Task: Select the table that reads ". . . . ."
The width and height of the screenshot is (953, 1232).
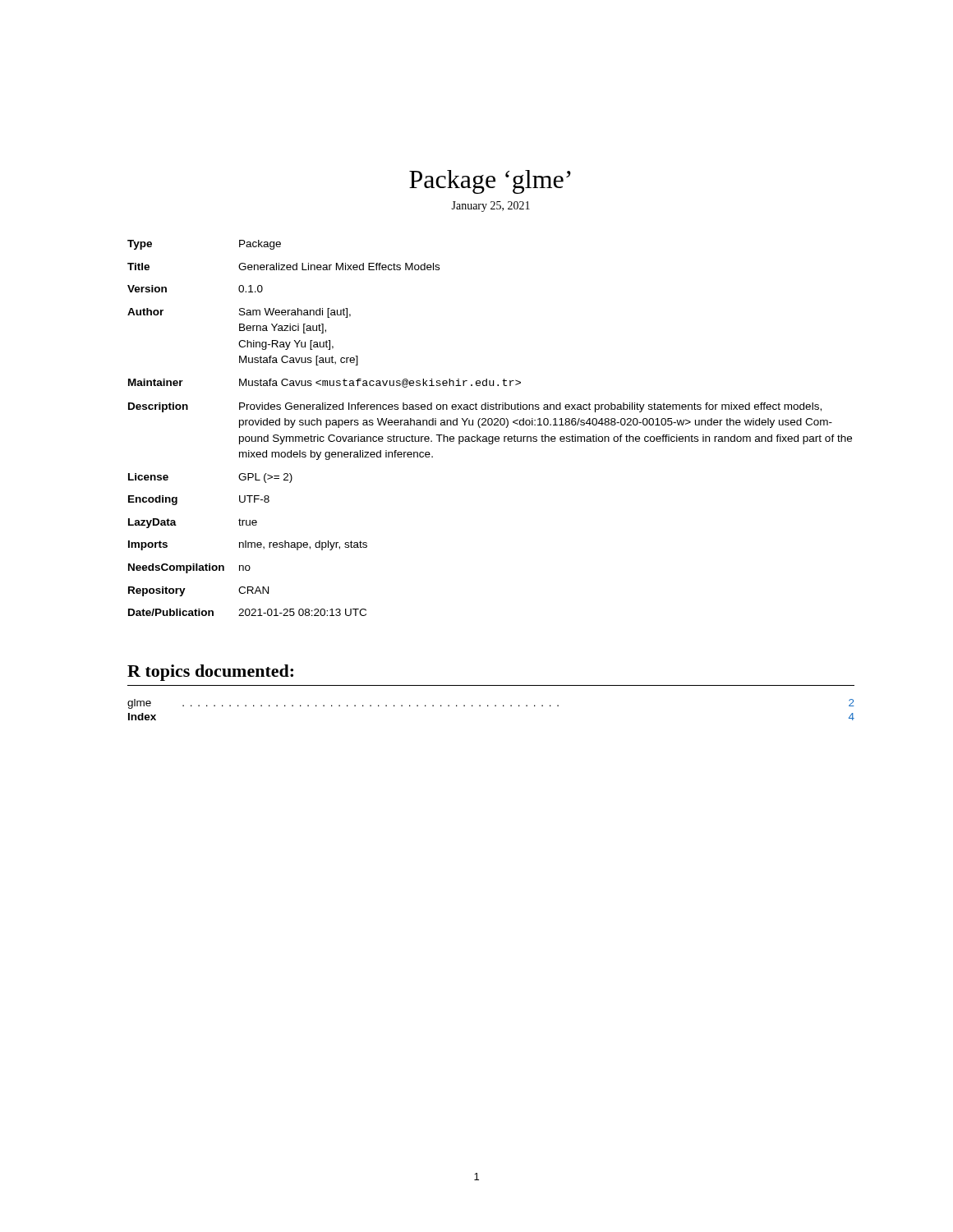Action: (491, 709)
